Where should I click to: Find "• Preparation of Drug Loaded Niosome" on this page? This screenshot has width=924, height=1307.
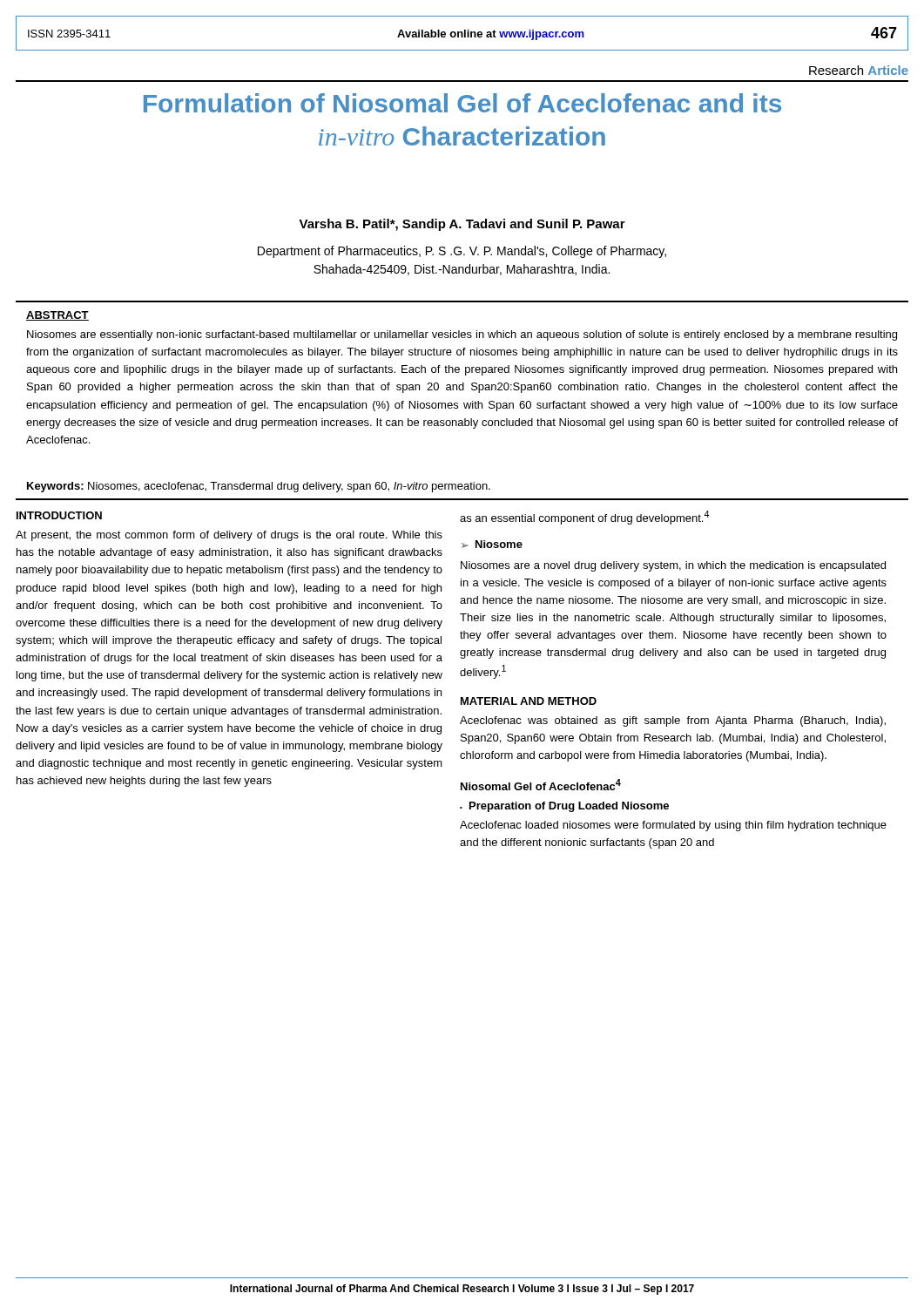(x=565, y=806)
